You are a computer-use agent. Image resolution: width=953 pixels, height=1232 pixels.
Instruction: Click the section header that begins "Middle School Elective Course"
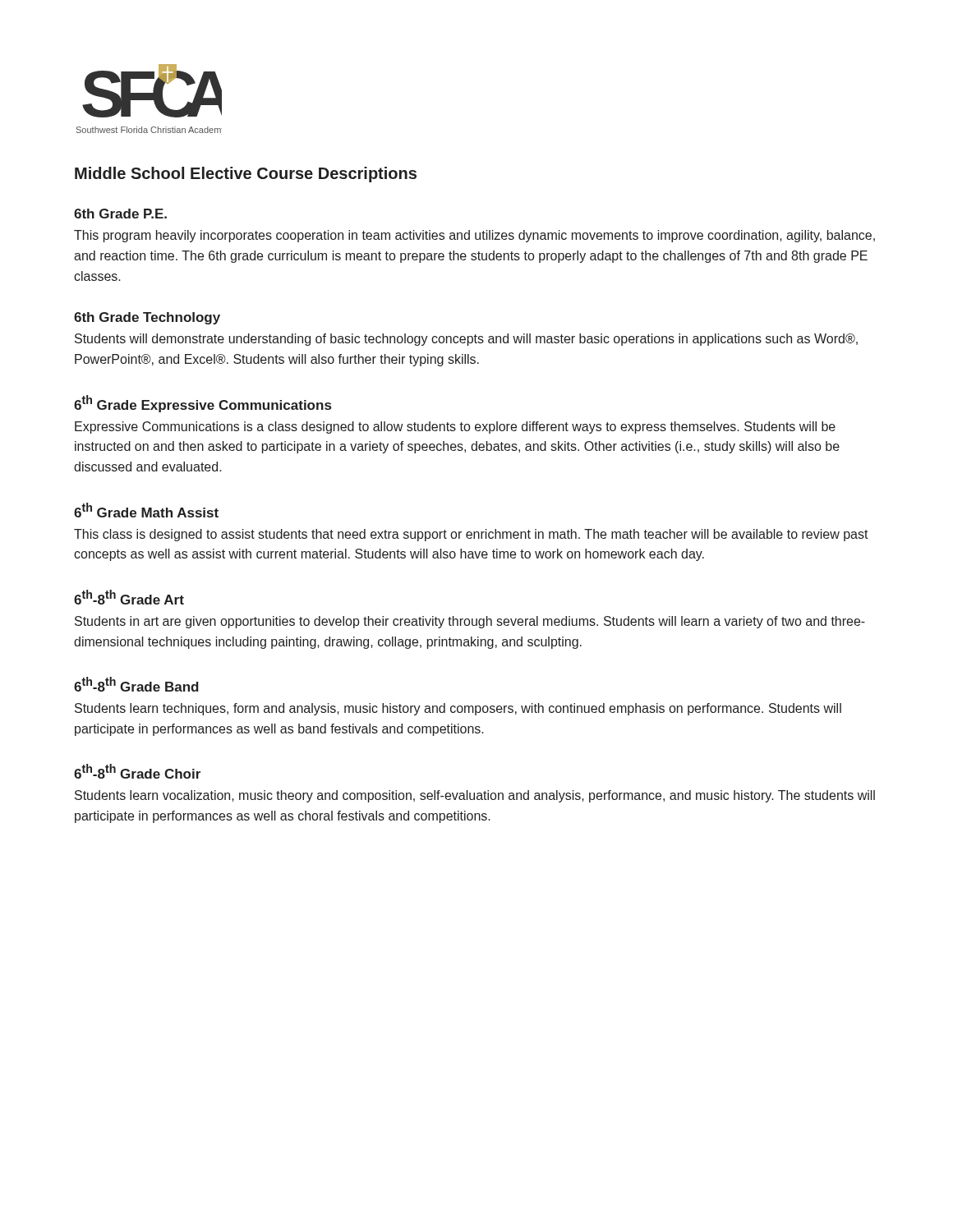click(x=246, y=173)
